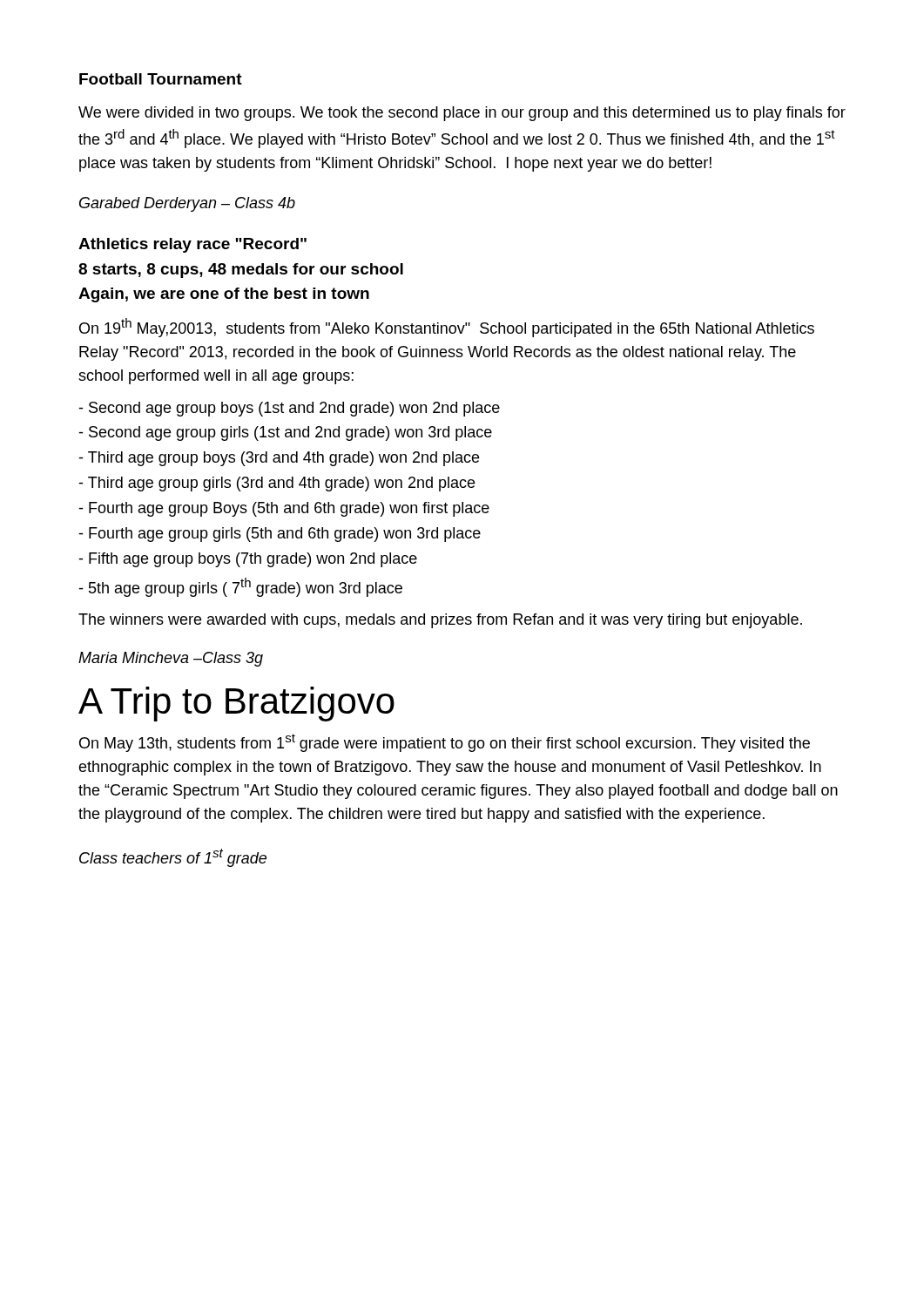Locate the section header that opens with "Athletics relay race "Record" 8 starts,"
This screenshot has width=924, height=1307.
(241, 268)
